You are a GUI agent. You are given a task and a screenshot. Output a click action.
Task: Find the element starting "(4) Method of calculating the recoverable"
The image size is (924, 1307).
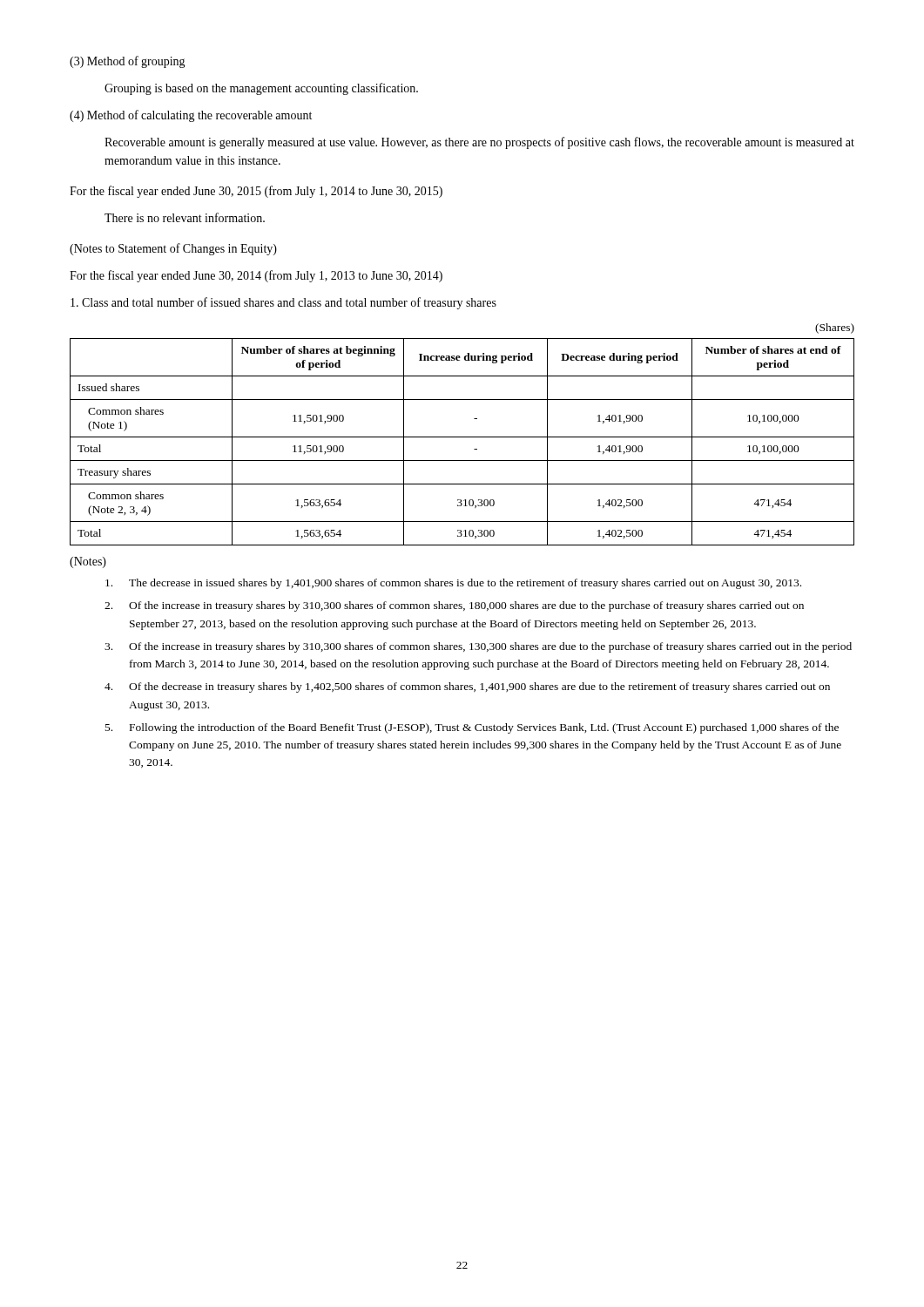[x=191, y=115]
